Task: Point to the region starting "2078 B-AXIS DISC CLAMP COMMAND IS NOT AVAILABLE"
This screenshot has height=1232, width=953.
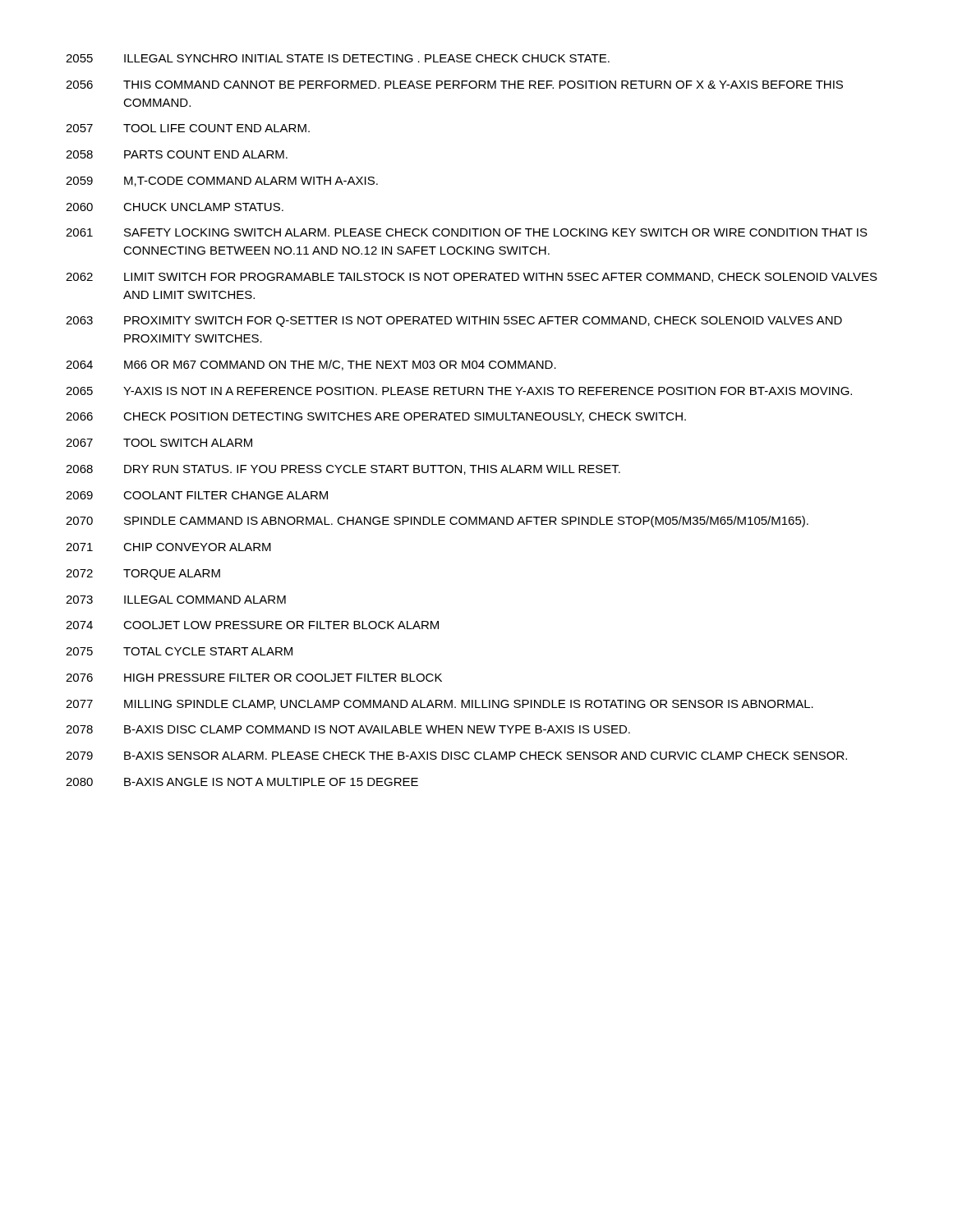Action: [476, 729]
